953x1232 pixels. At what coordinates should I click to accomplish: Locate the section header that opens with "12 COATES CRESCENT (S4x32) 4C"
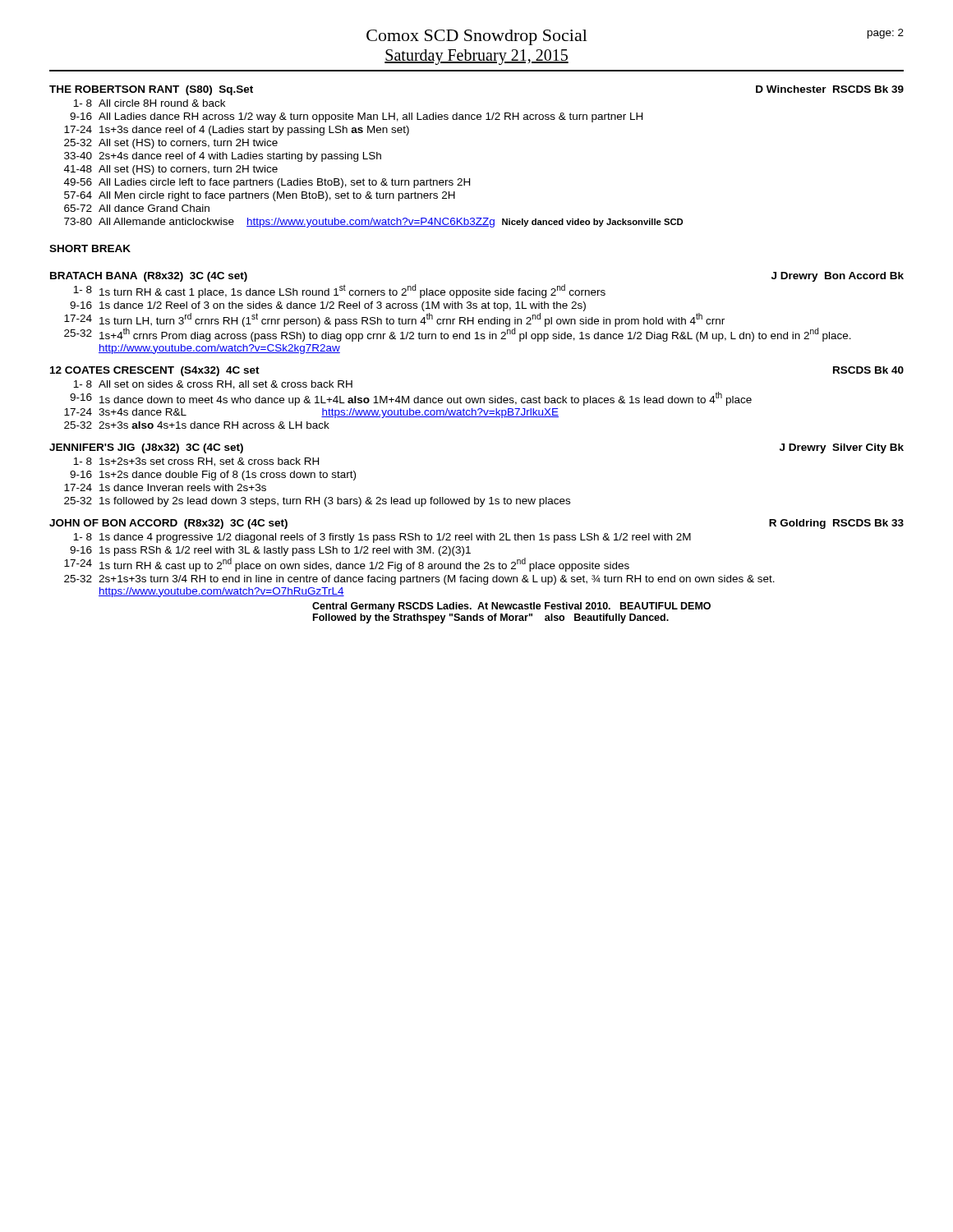(x=154, y=370)
